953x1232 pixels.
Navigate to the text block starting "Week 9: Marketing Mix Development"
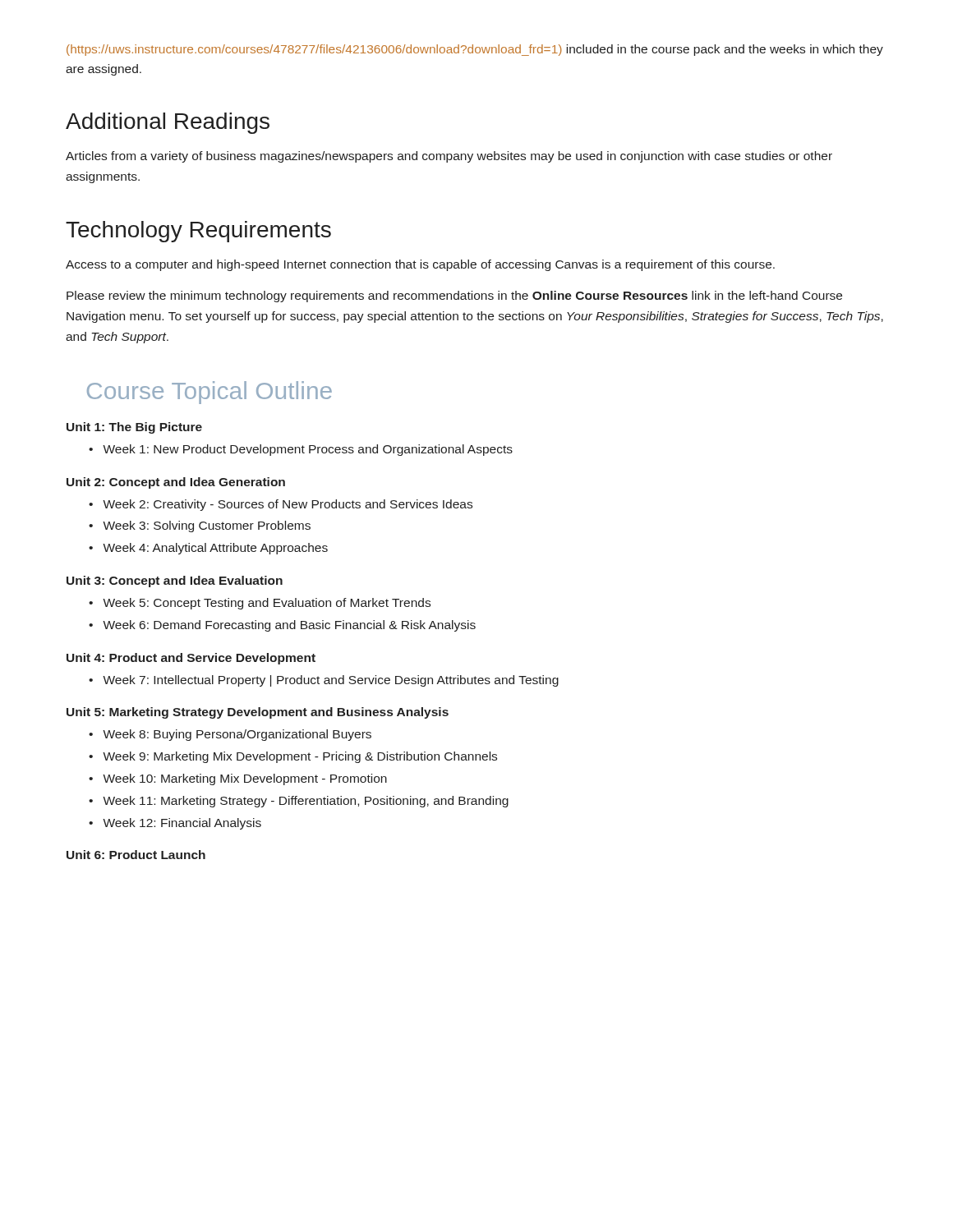(x=300, y=756)
